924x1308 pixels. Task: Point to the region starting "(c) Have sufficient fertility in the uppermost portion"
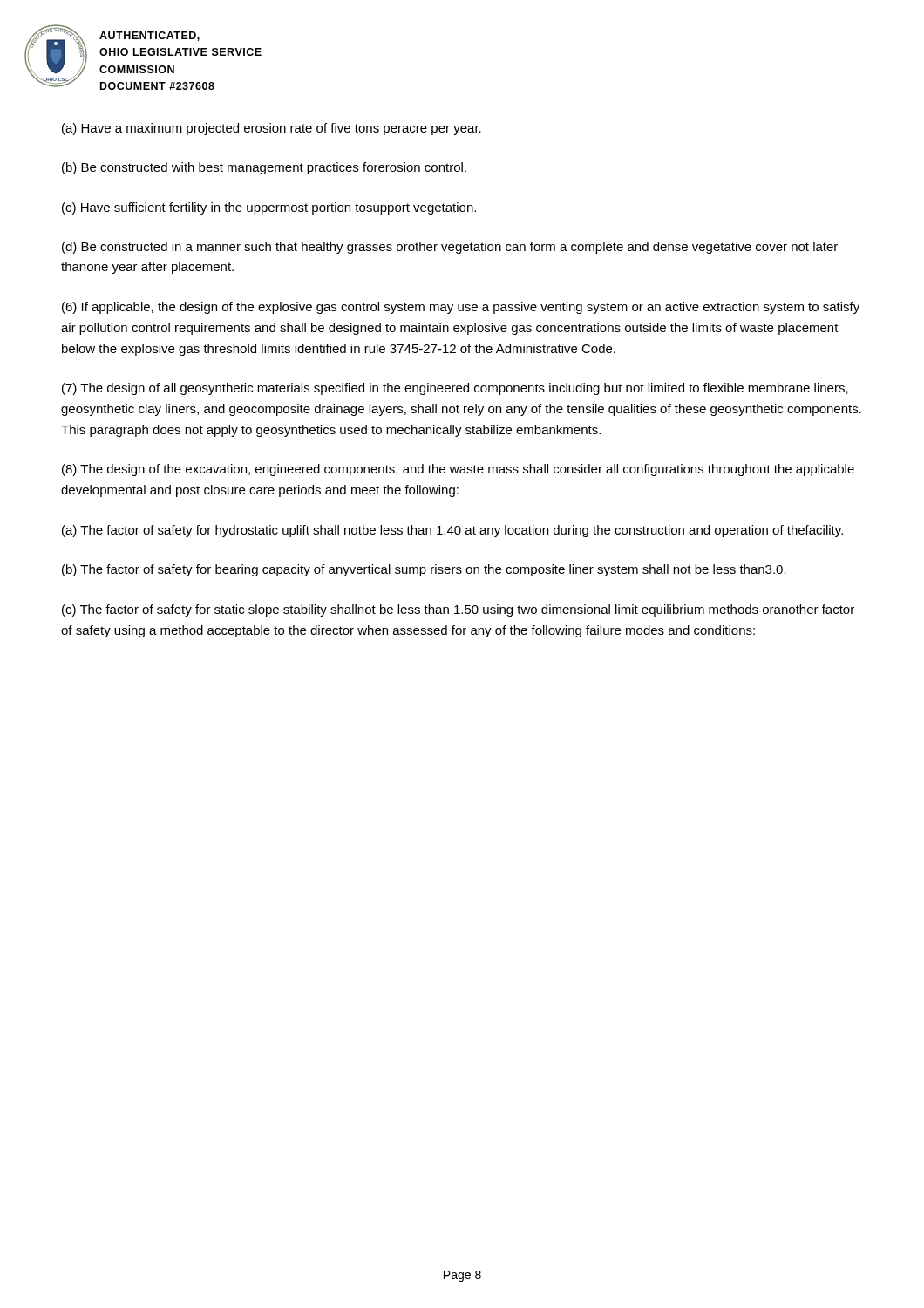[269, 207]
